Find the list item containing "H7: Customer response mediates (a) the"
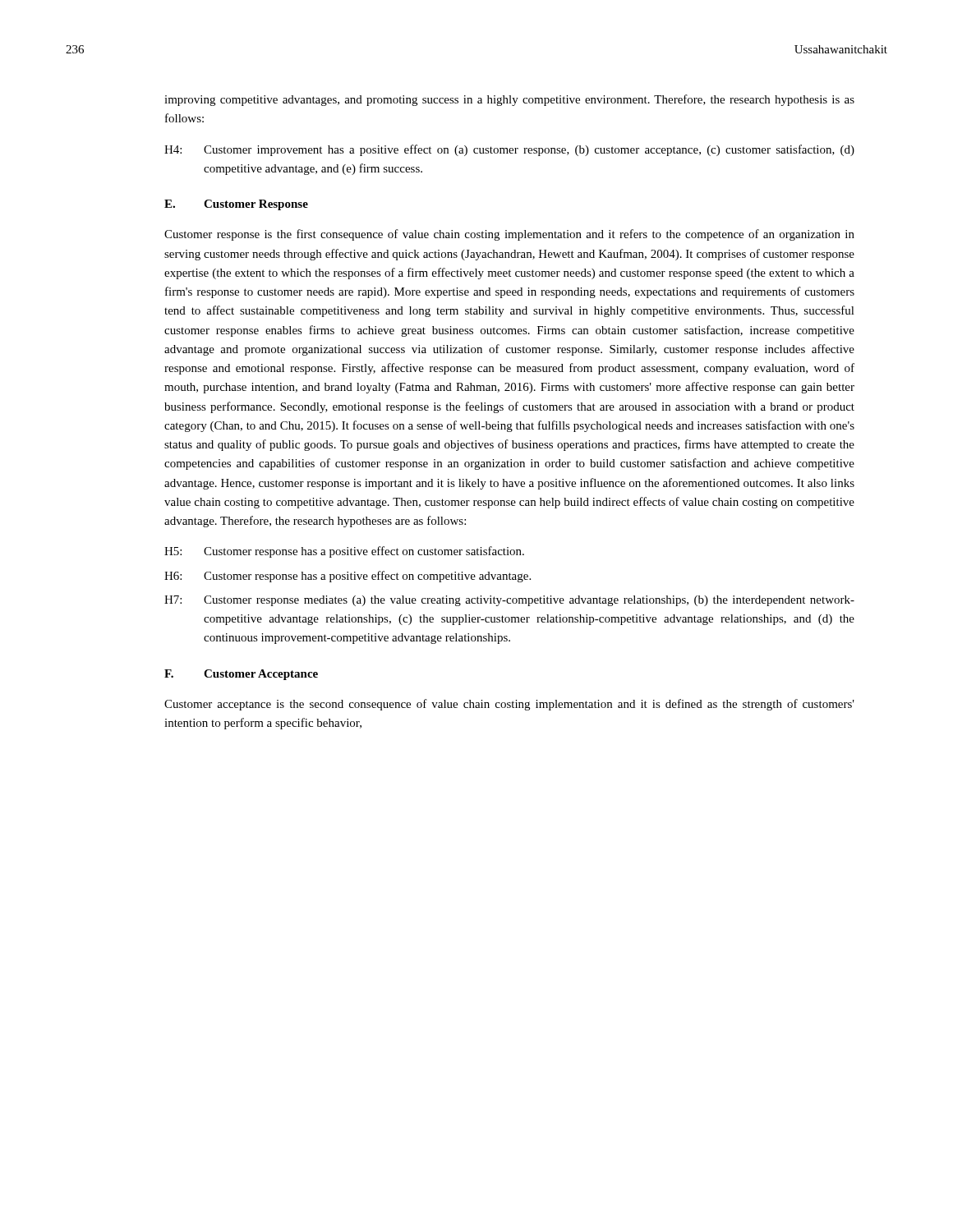 (509, 619)
